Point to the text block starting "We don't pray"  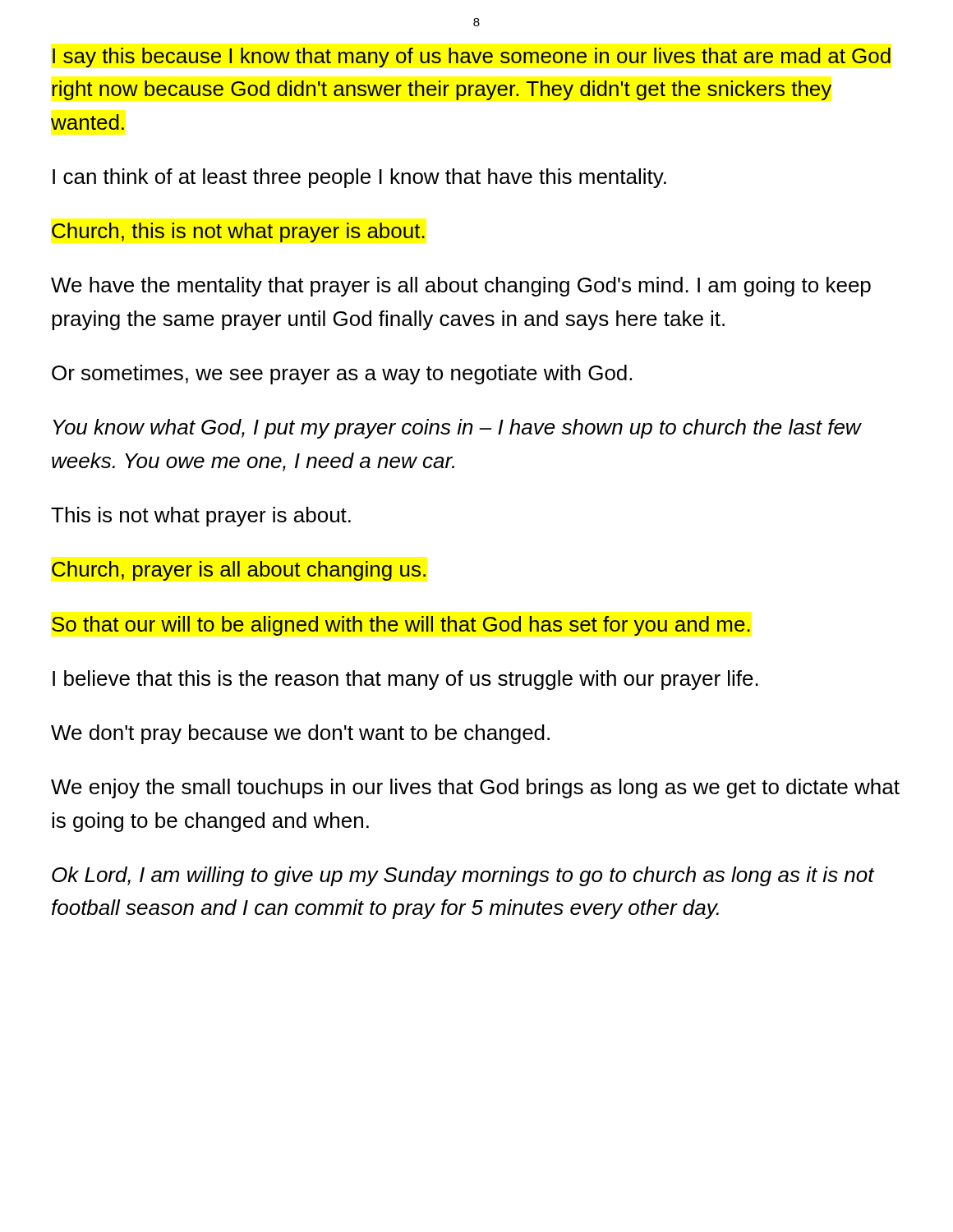coord(301,733)
